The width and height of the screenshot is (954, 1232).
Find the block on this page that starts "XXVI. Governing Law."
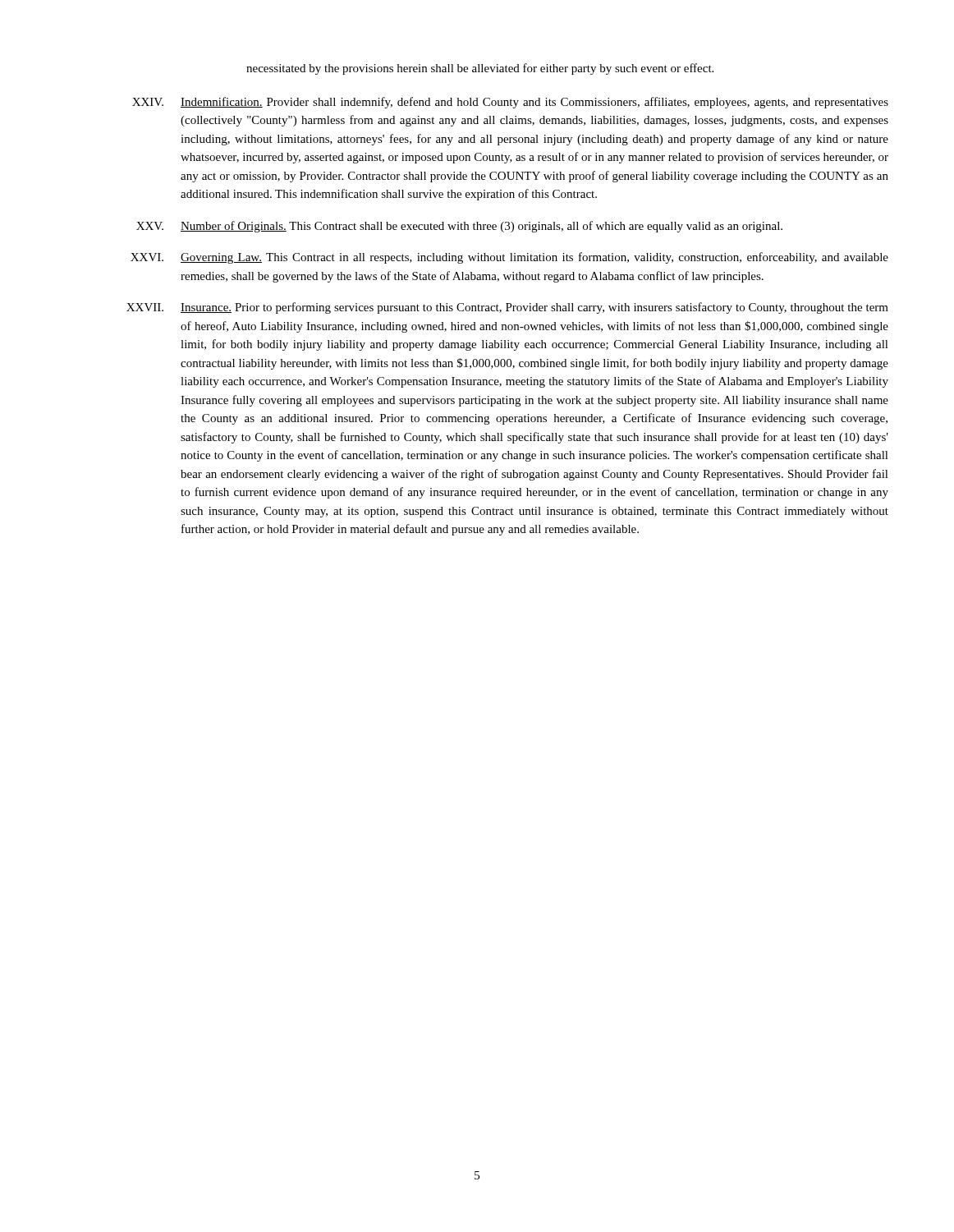click(485, 266)
